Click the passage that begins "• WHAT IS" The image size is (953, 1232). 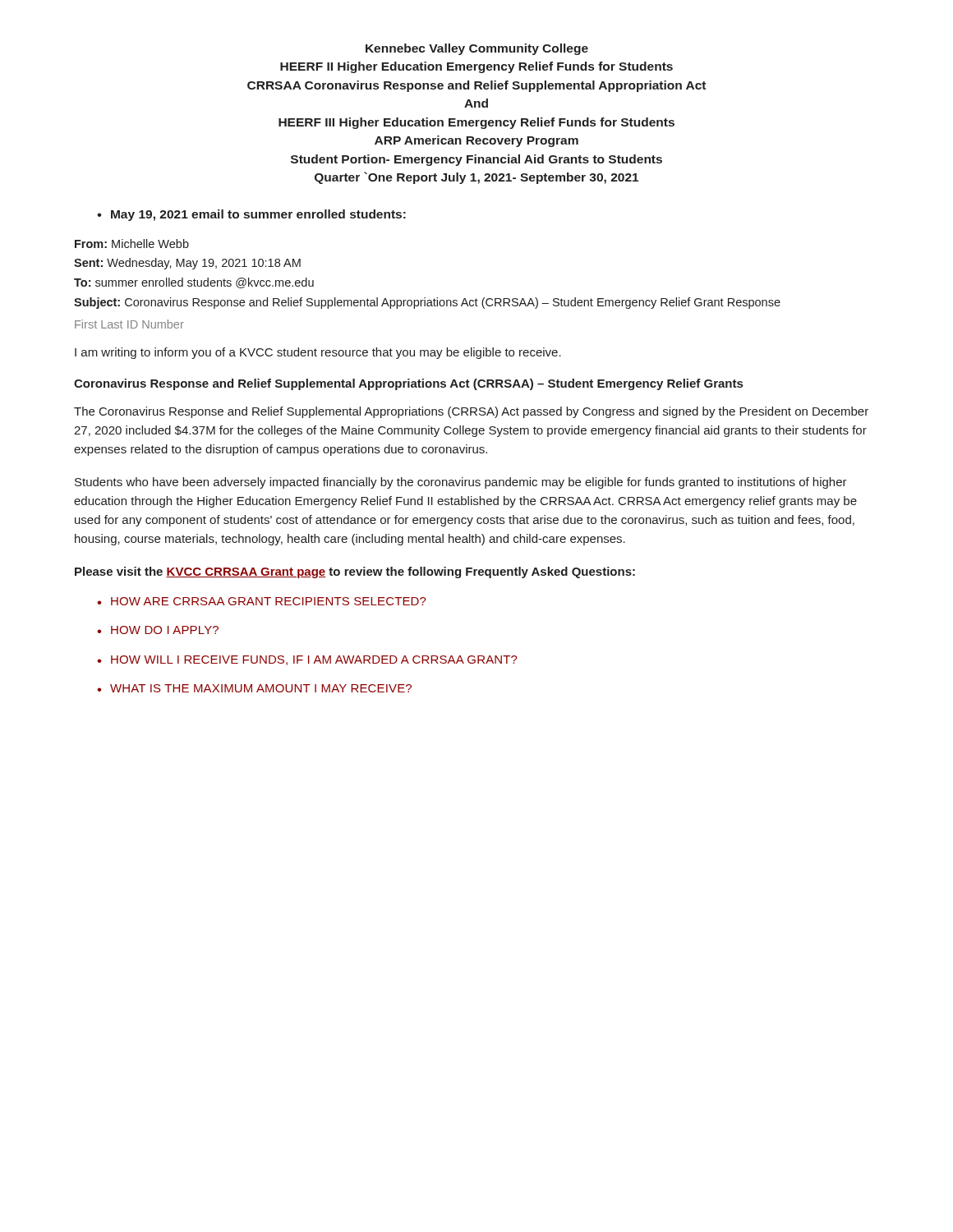[255, 690]
